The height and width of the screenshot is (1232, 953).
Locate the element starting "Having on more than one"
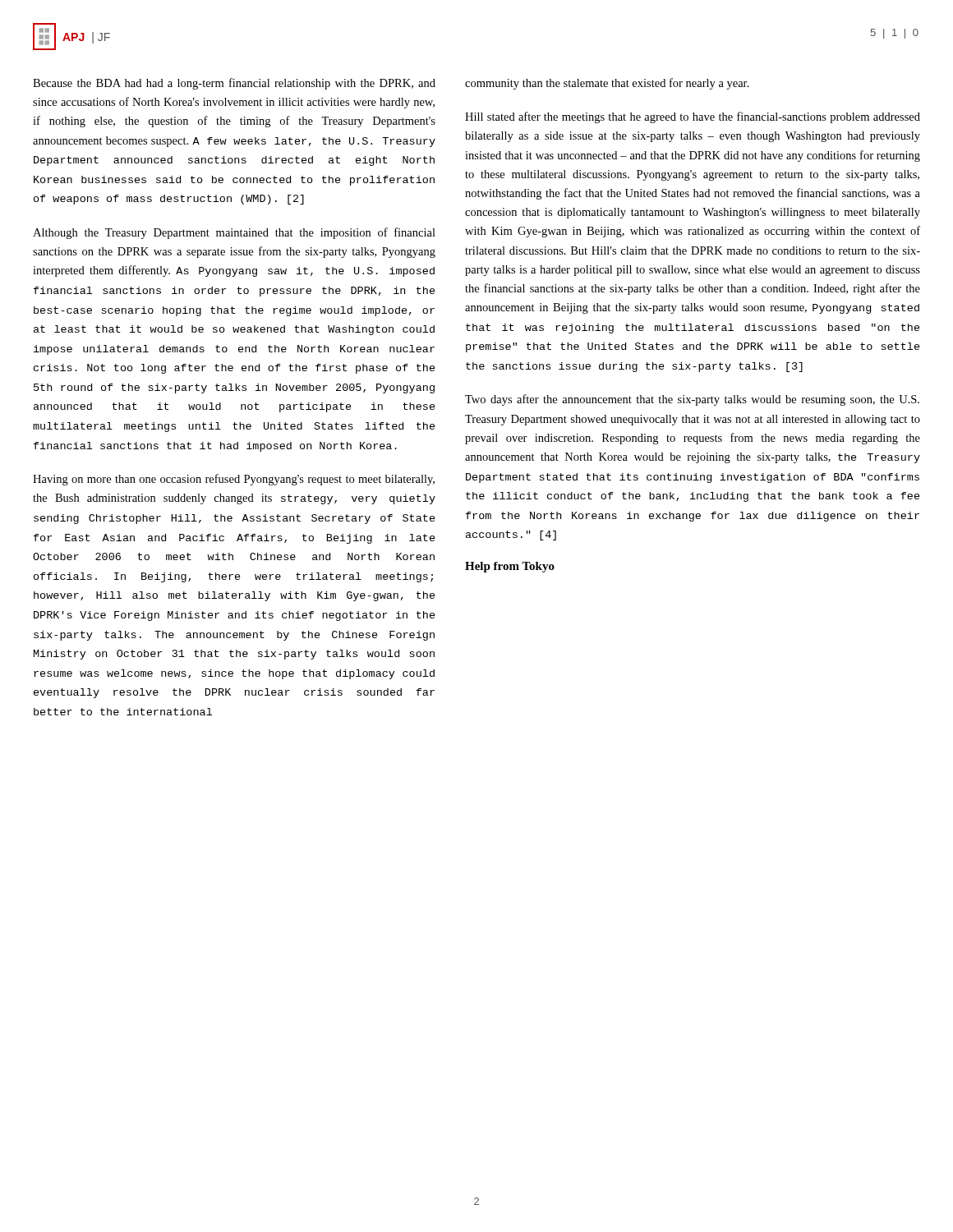coord(234,596)
